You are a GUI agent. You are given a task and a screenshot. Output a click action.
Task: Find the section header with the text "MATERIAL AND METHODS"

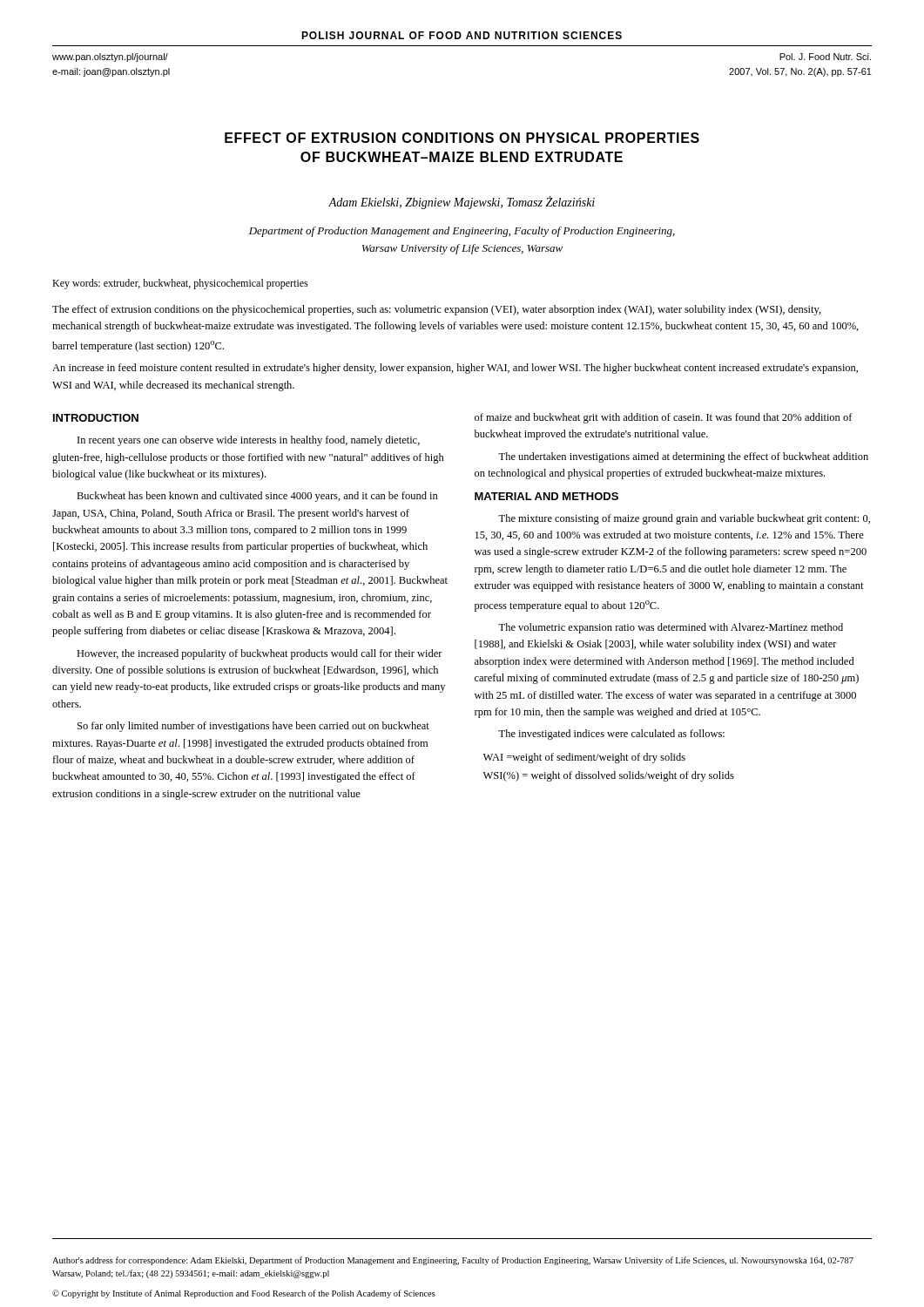point(546,496)
